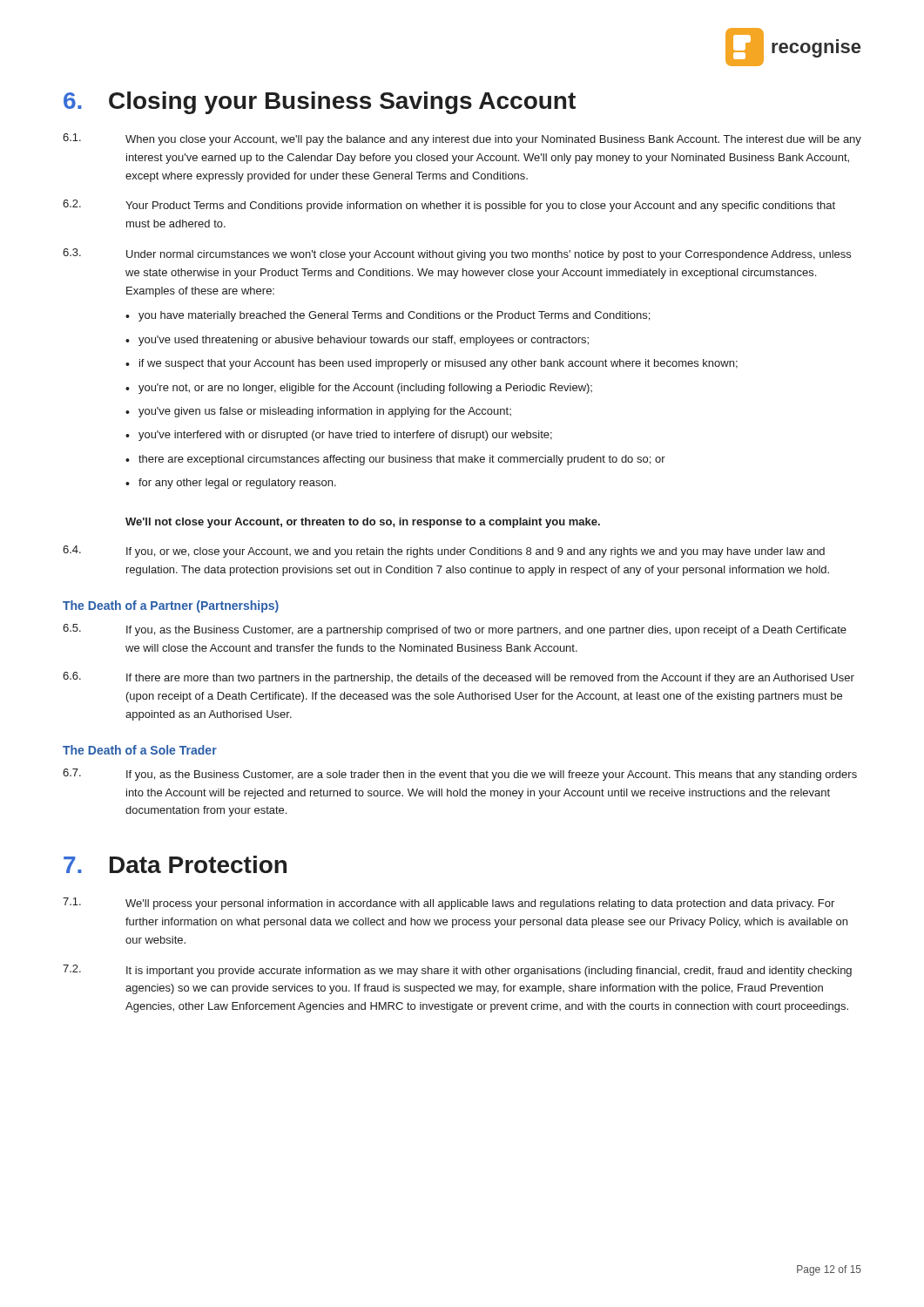924x1307 pixels.
Task: Navigate to the block starting "1. We'll process your personal information in"
Action: [x=462, y=922]
